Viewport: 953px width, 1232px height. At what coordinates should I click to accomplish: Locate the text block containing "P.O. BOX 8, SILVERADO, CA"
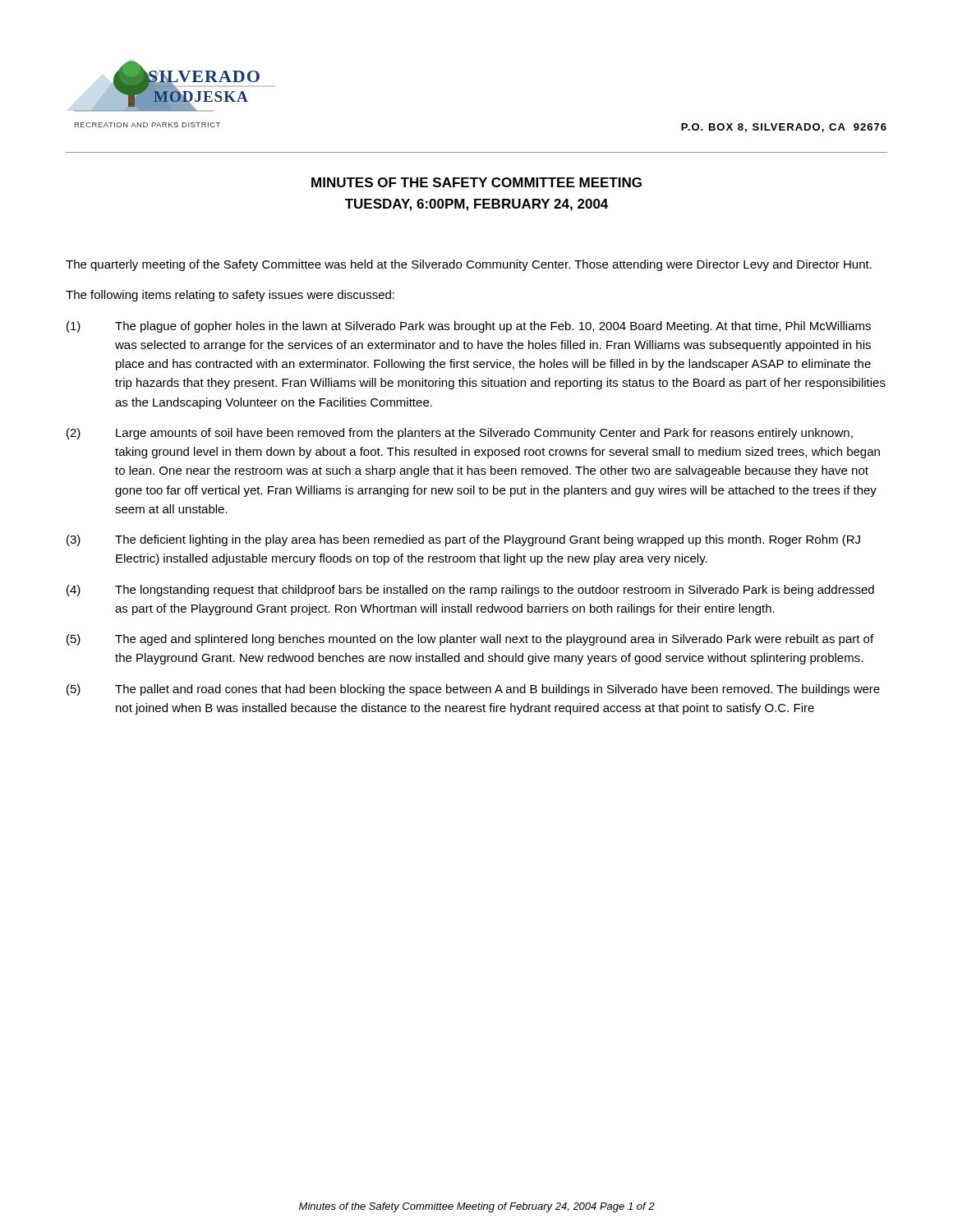click(x=784, y=127)
